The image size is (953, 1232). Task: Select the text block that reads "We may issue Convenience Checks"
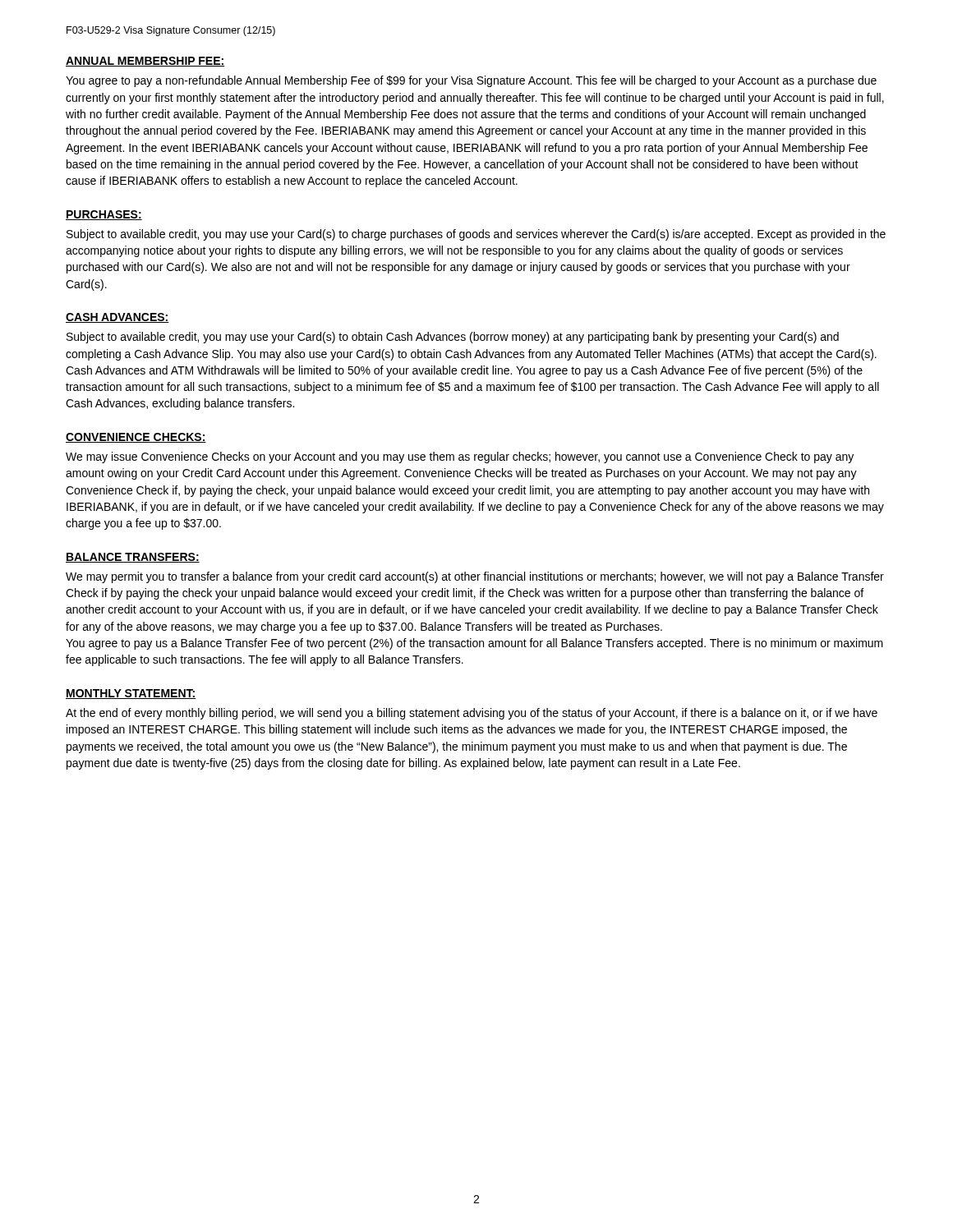click(475, 490)
